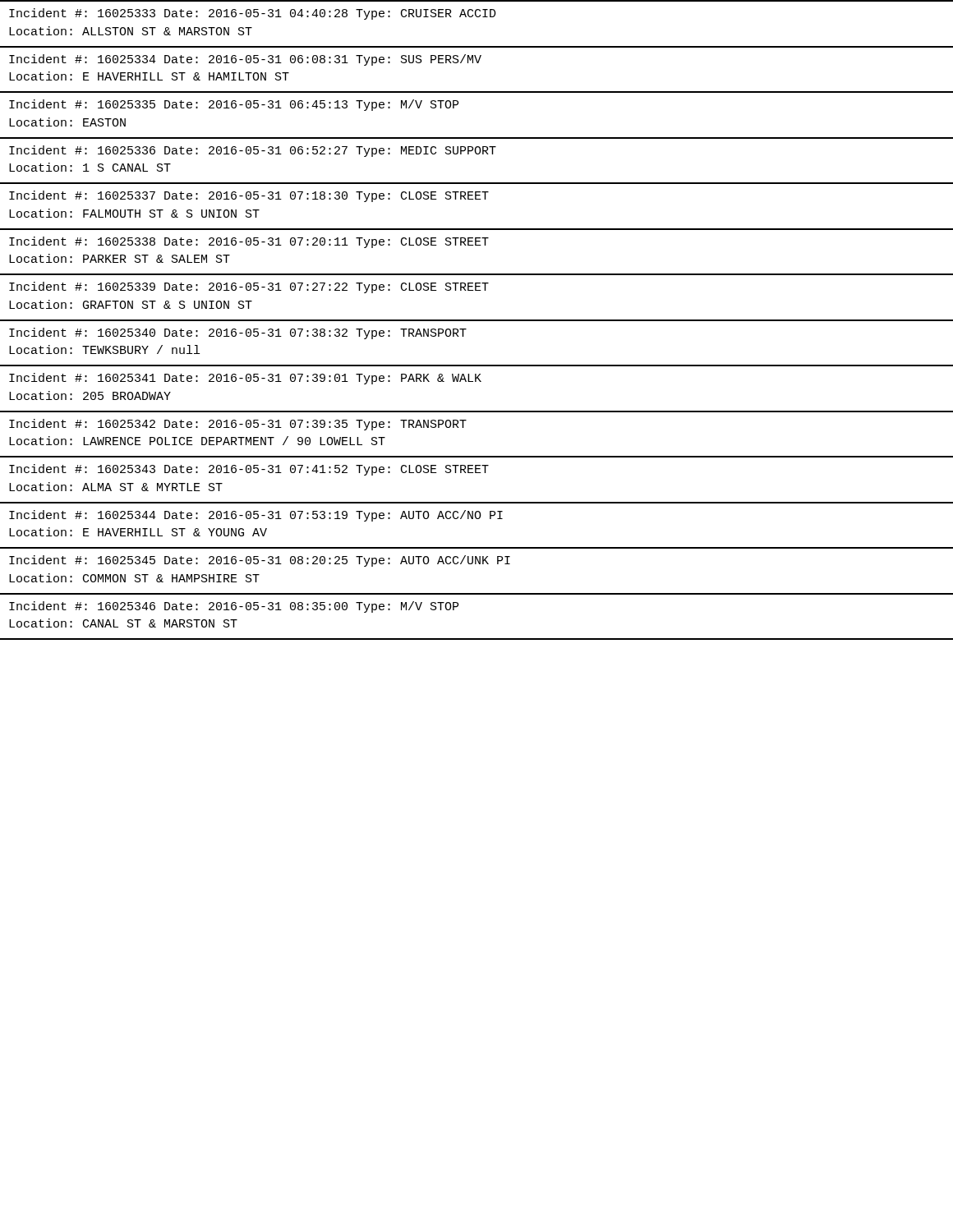The width and height of the screenshot is (953, 1232).
Task: Find the element starting "Incident #: 16025337 Date: 2016-05-31 07:18:30 Type: CLOSE"
Action: [x=476, y=206]
